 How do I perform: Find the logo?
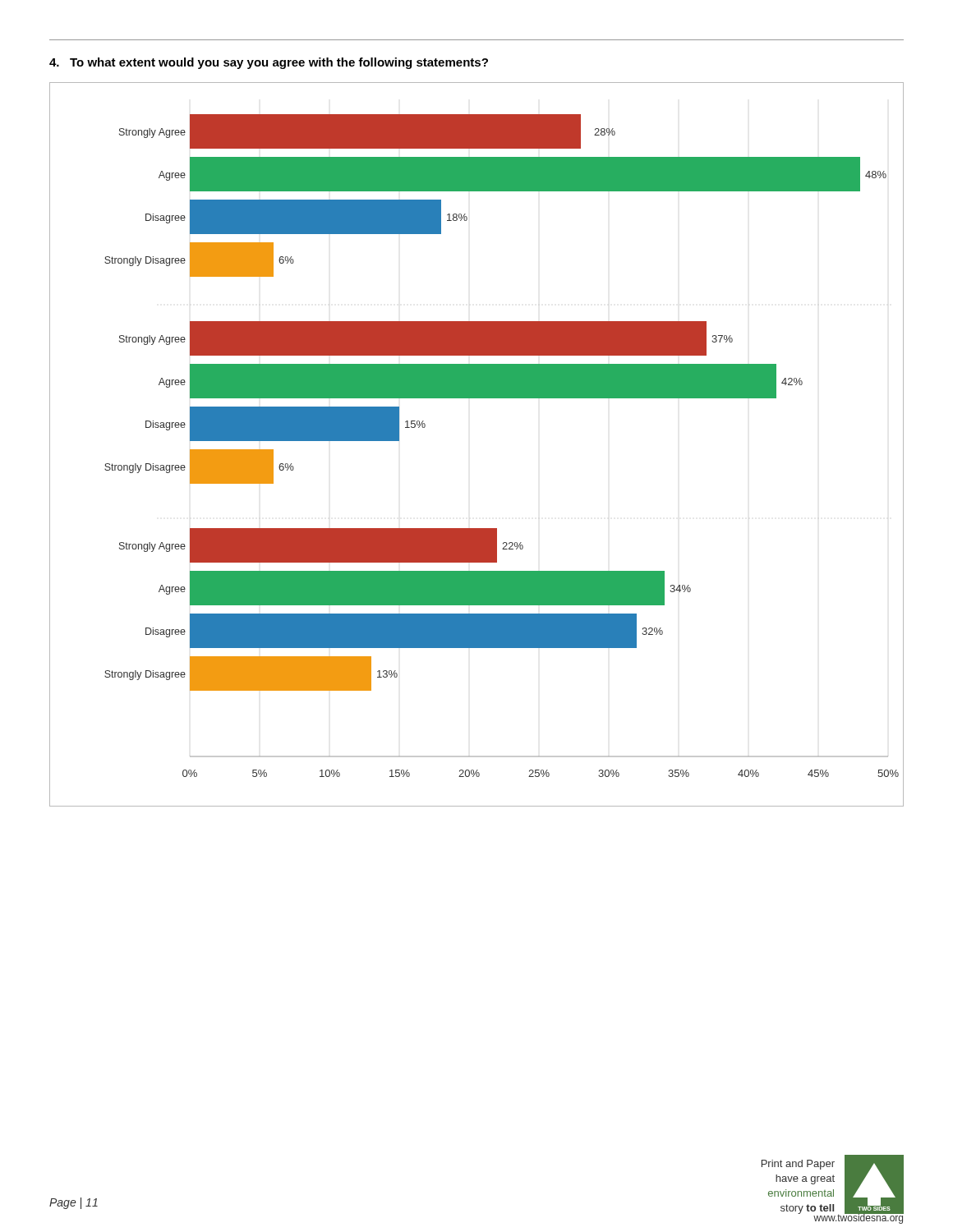tap(874, 1186)
